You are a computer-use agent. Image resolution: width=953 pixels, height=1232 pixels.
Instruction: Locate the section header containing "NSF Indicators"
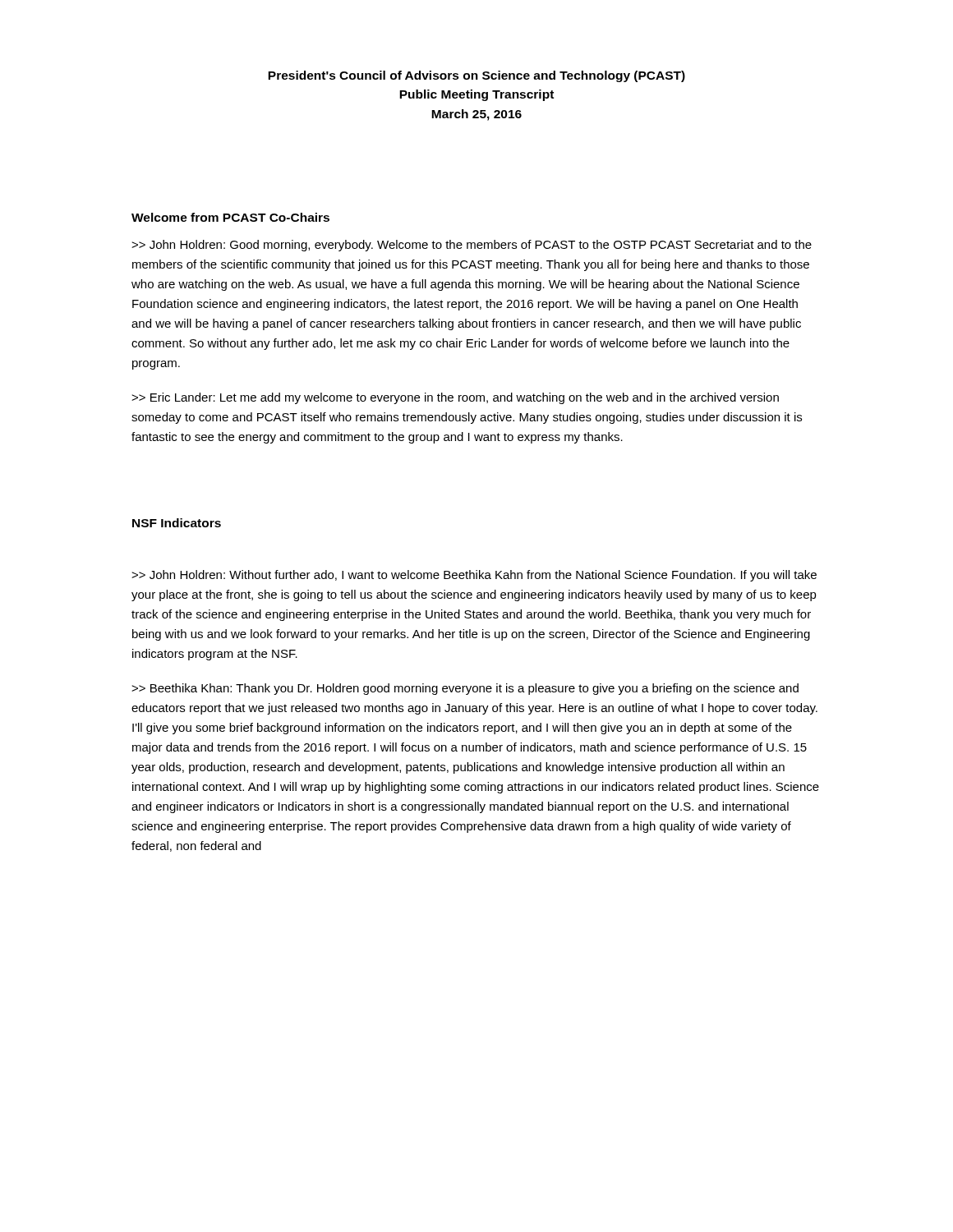176,523
